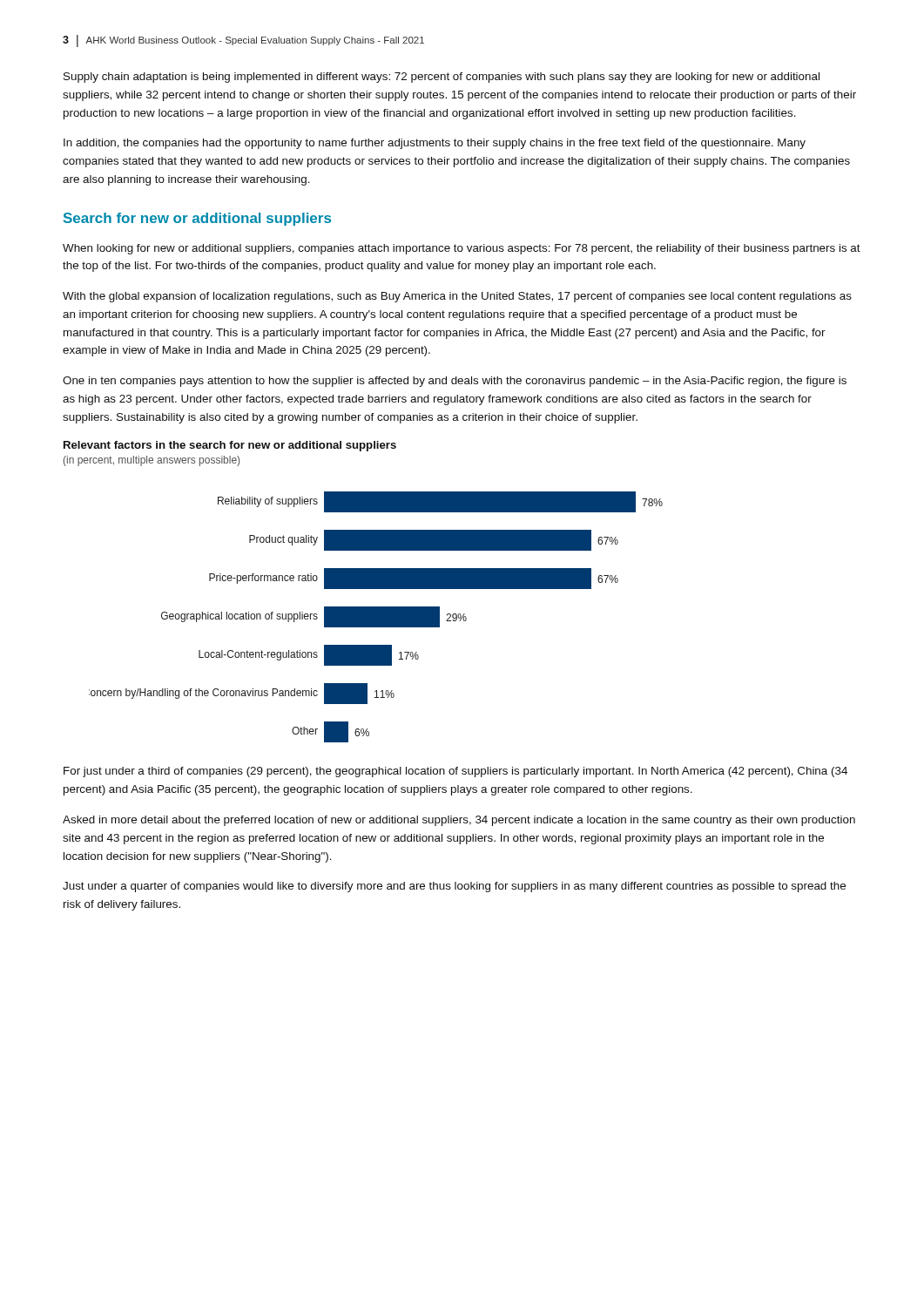This screenshot has width=924, height=1307.
Task: Select the bar chart
Action: click(394, 612)
